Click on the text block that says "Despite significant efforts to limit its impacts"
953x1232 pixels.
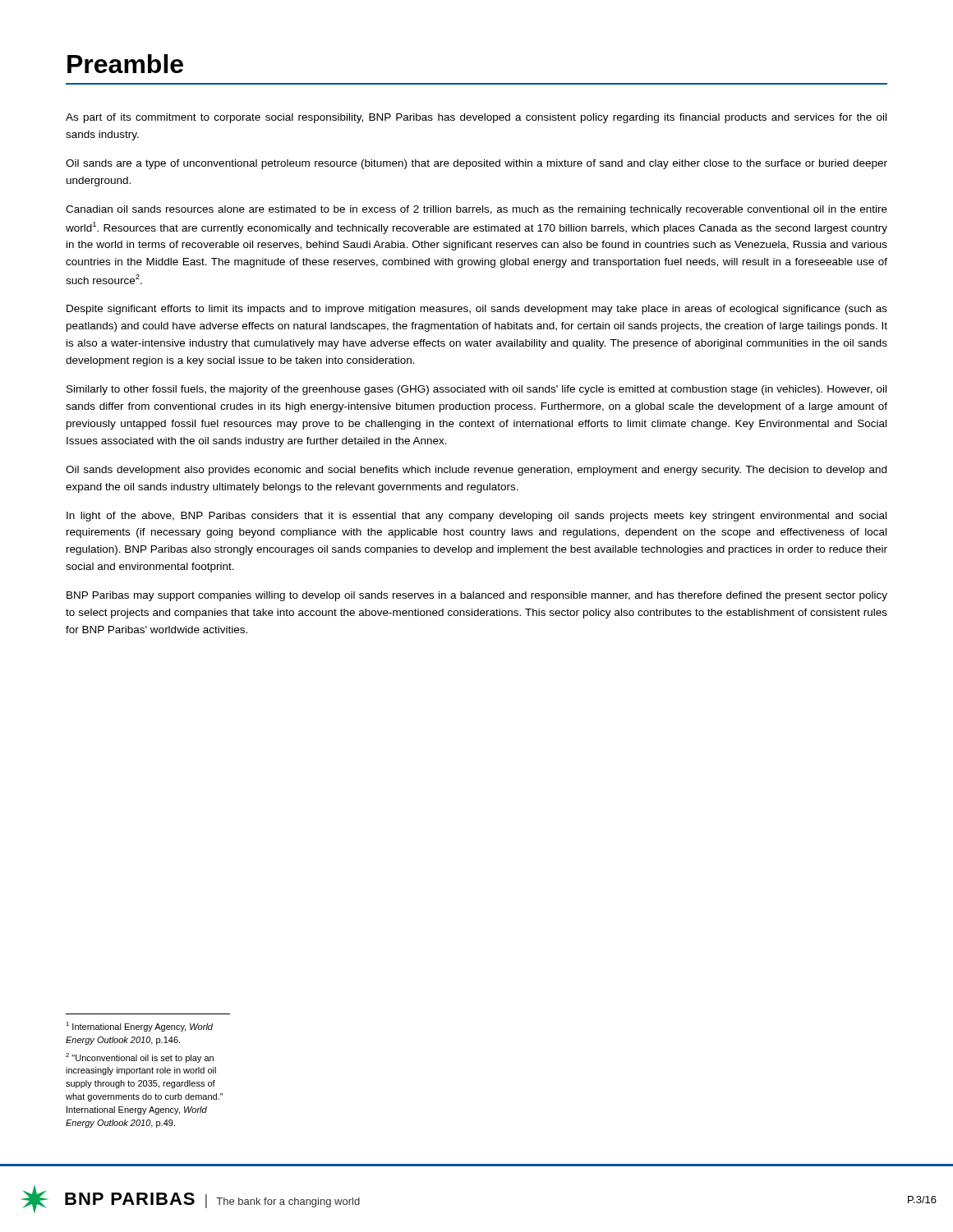(x=476, y=335)
